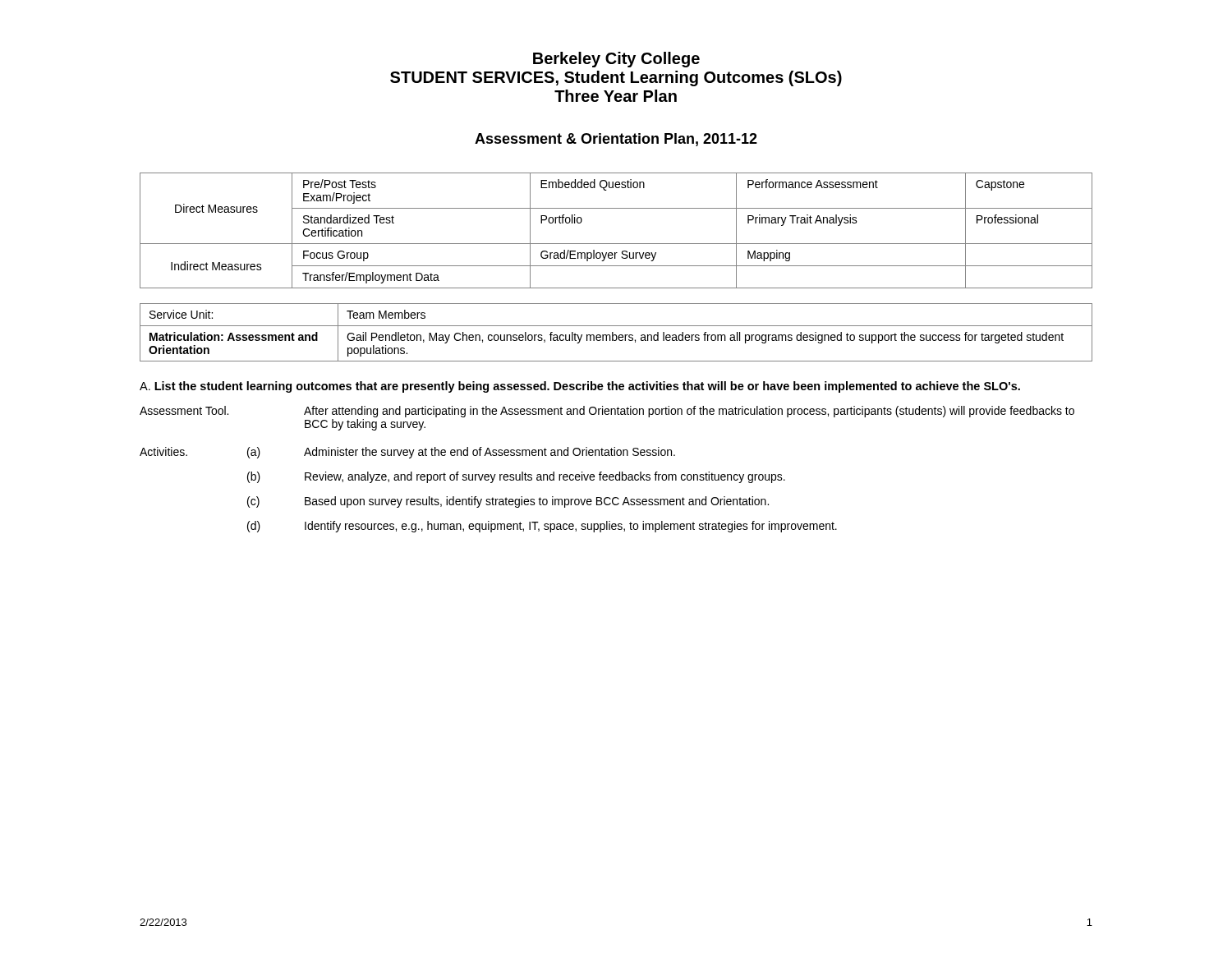Point to the block starting "Berkeley City College STUDENT SERVICES, Student Learning Outcomes"

pos(616,78)
